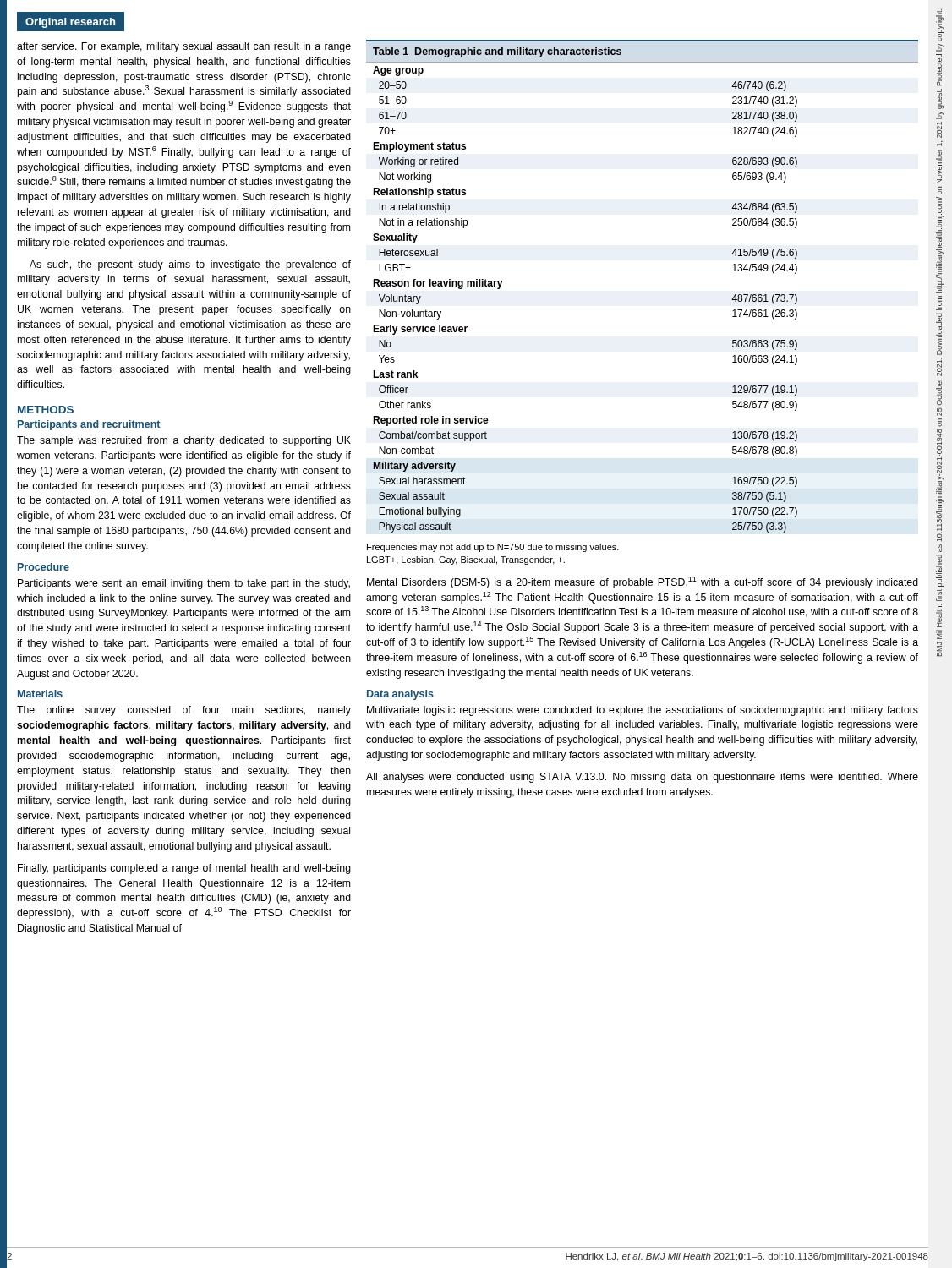952x1268 pixels.
Task: Select the text block that reads "Mental Disorders (DSM-5) is"
Action: 642,628
